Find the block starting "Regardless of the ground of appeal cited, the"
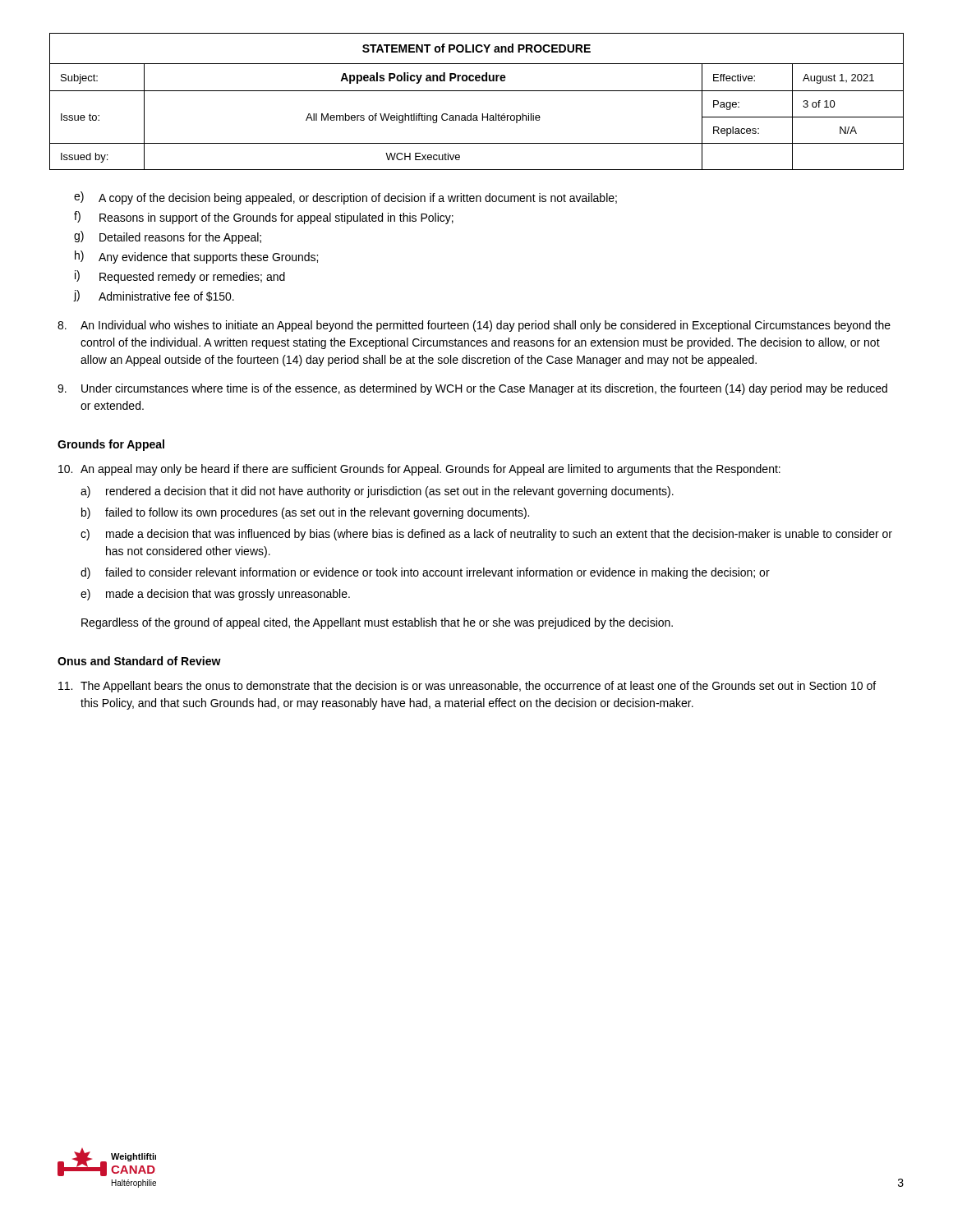953x1232 pixels. [x=377, y=623]
